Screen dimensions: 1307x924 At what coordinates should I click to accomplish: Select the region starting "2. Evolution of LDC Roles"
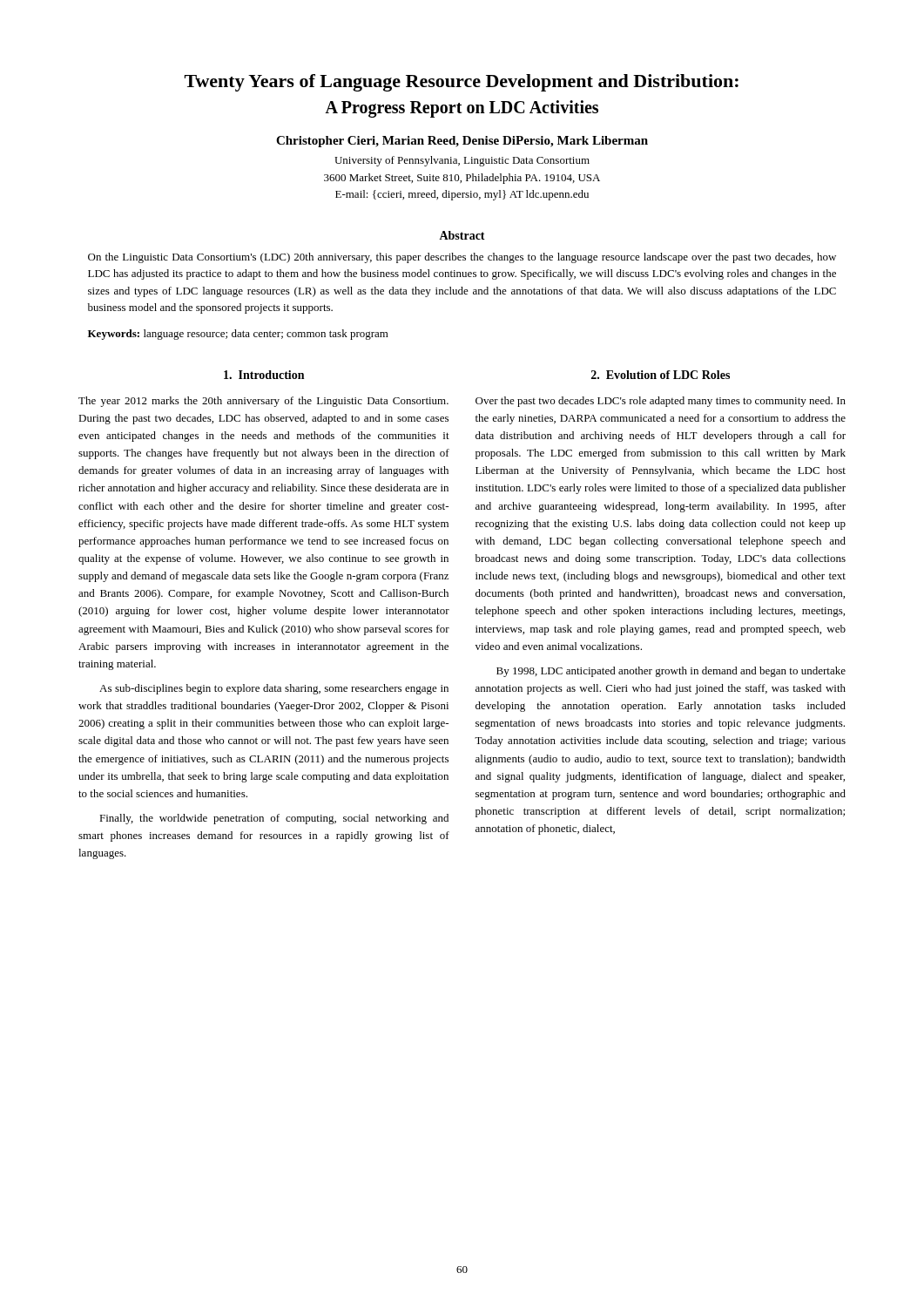coord(660,375)
